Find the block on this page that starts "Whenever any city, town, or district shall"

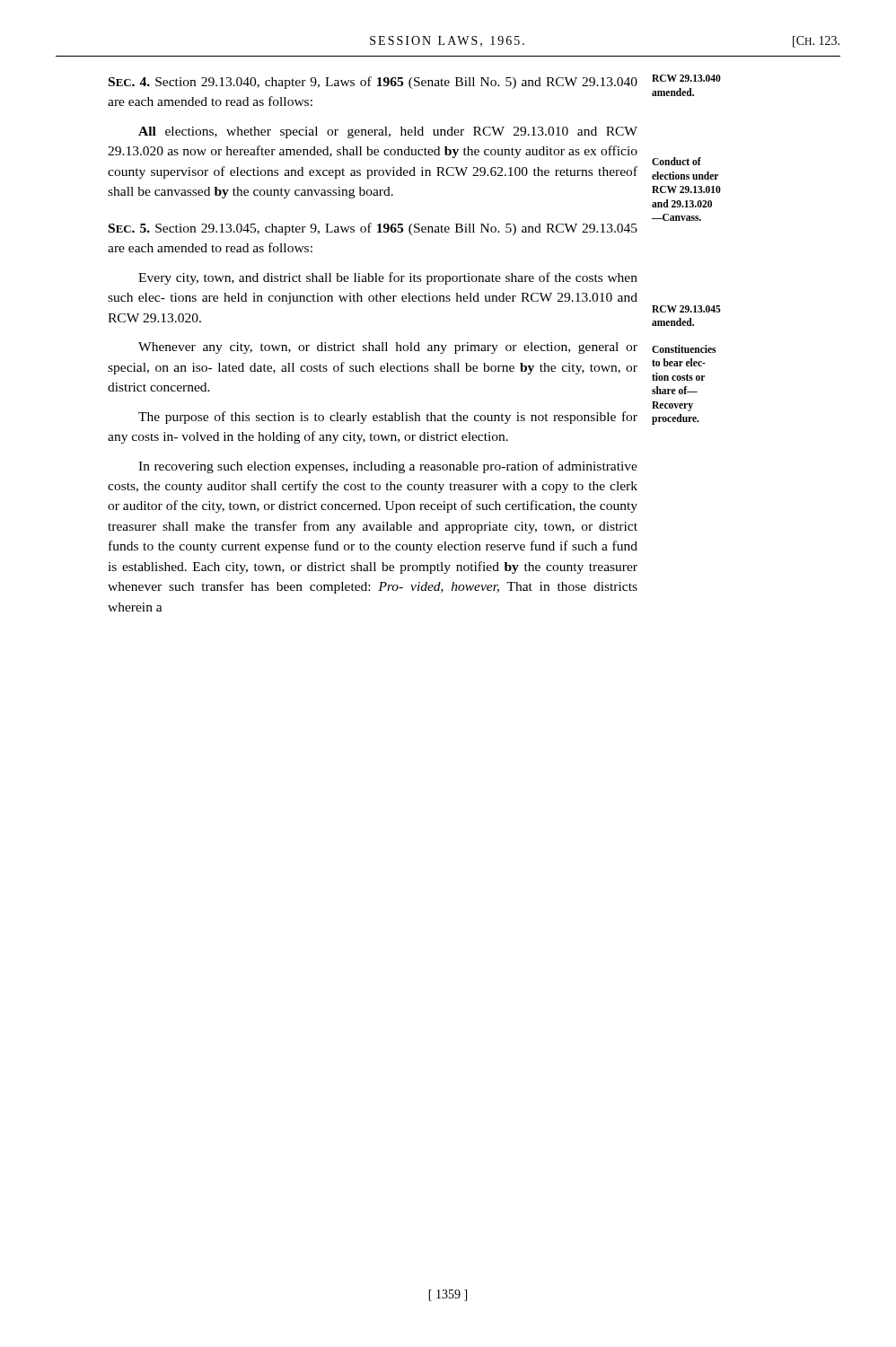click(x=373, y=366)
